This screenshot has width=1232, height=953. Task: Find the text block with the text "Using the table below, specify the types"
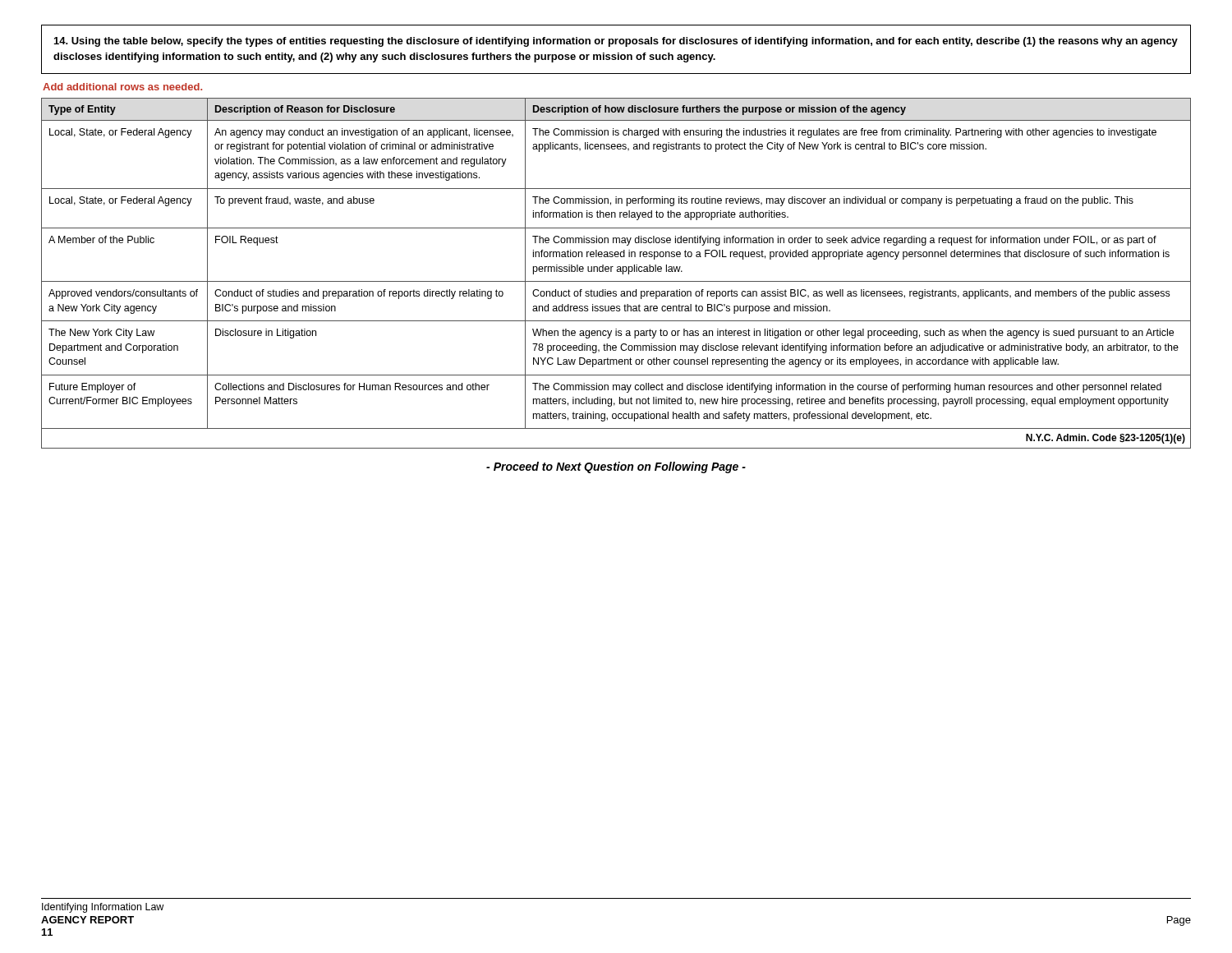coord(616,48)
